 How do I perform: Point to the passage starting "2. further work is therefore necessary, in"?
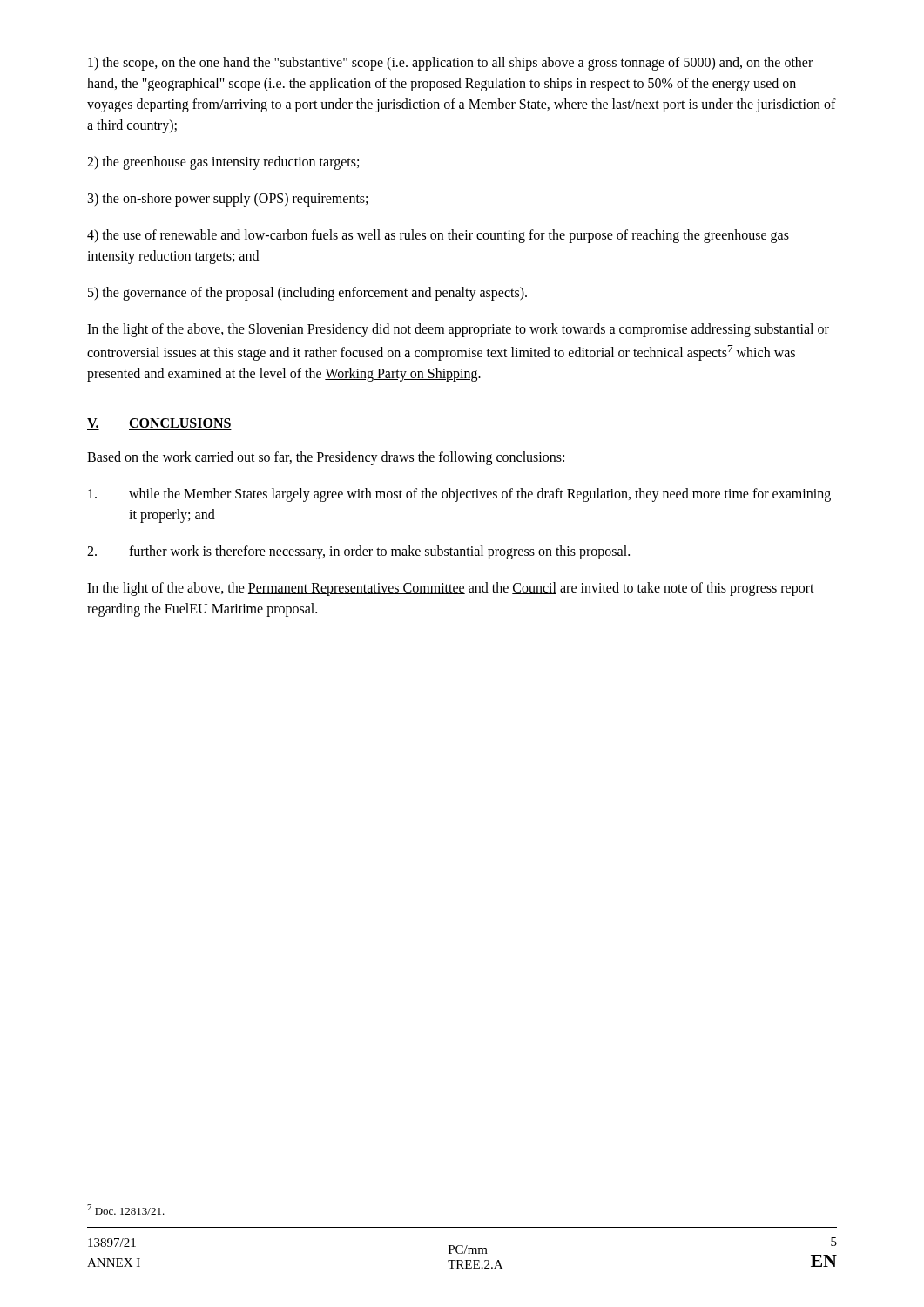(x=462, y=552)
